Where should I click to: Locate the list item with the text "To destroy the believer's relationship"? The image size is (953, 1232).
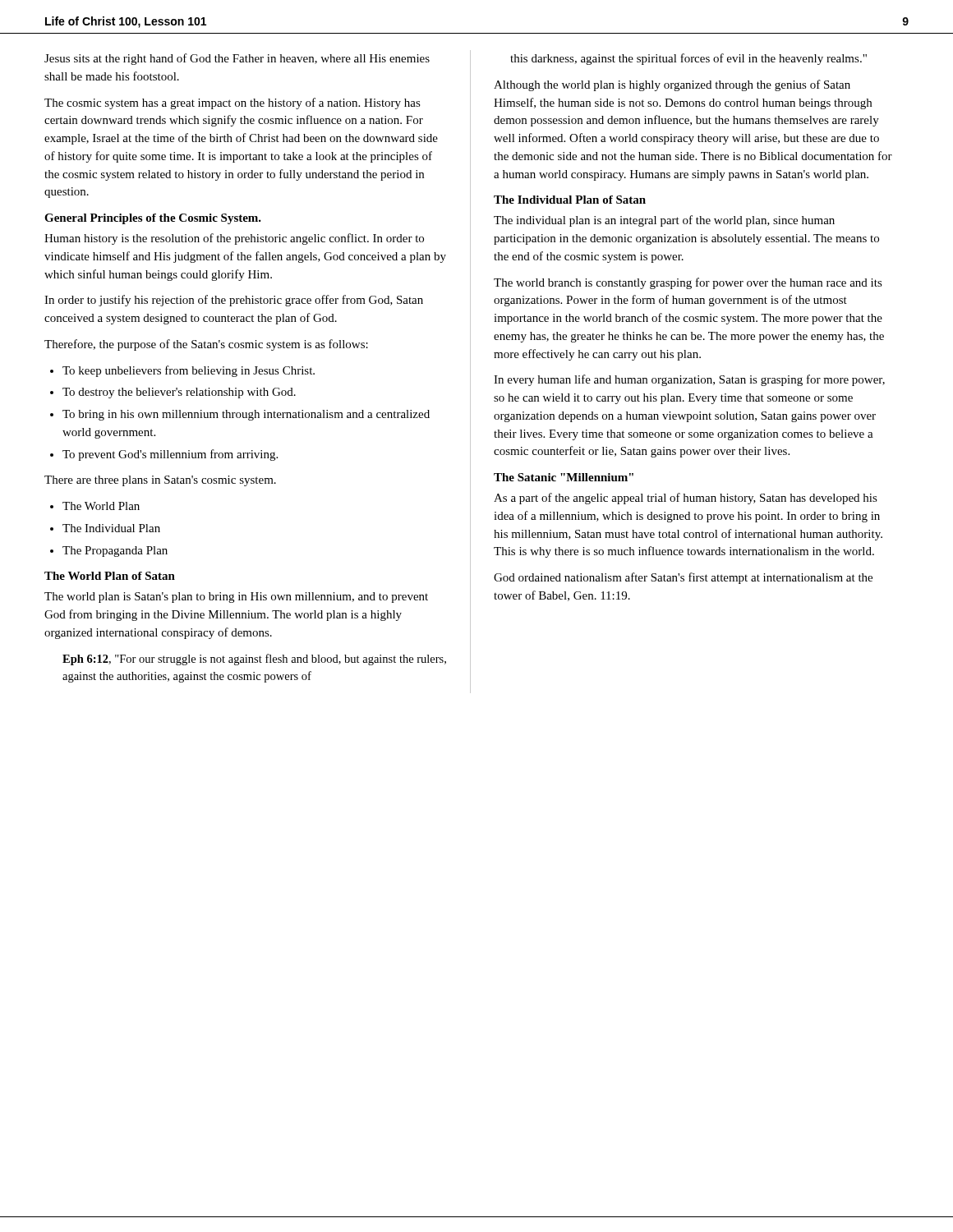179,392
